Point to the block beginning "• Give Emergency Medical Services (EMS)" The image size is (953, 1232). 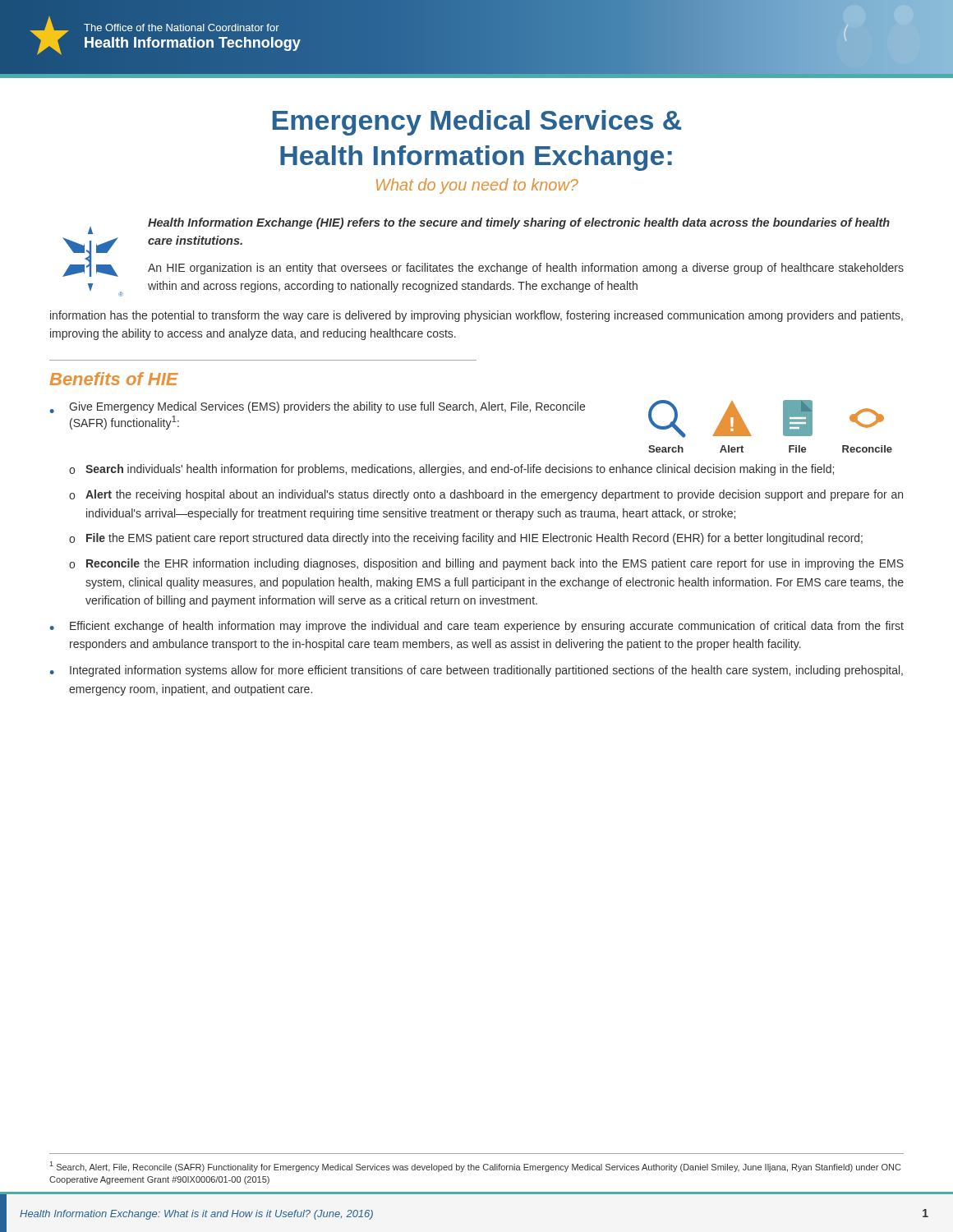pyautogui.click(x=476, y=505)
